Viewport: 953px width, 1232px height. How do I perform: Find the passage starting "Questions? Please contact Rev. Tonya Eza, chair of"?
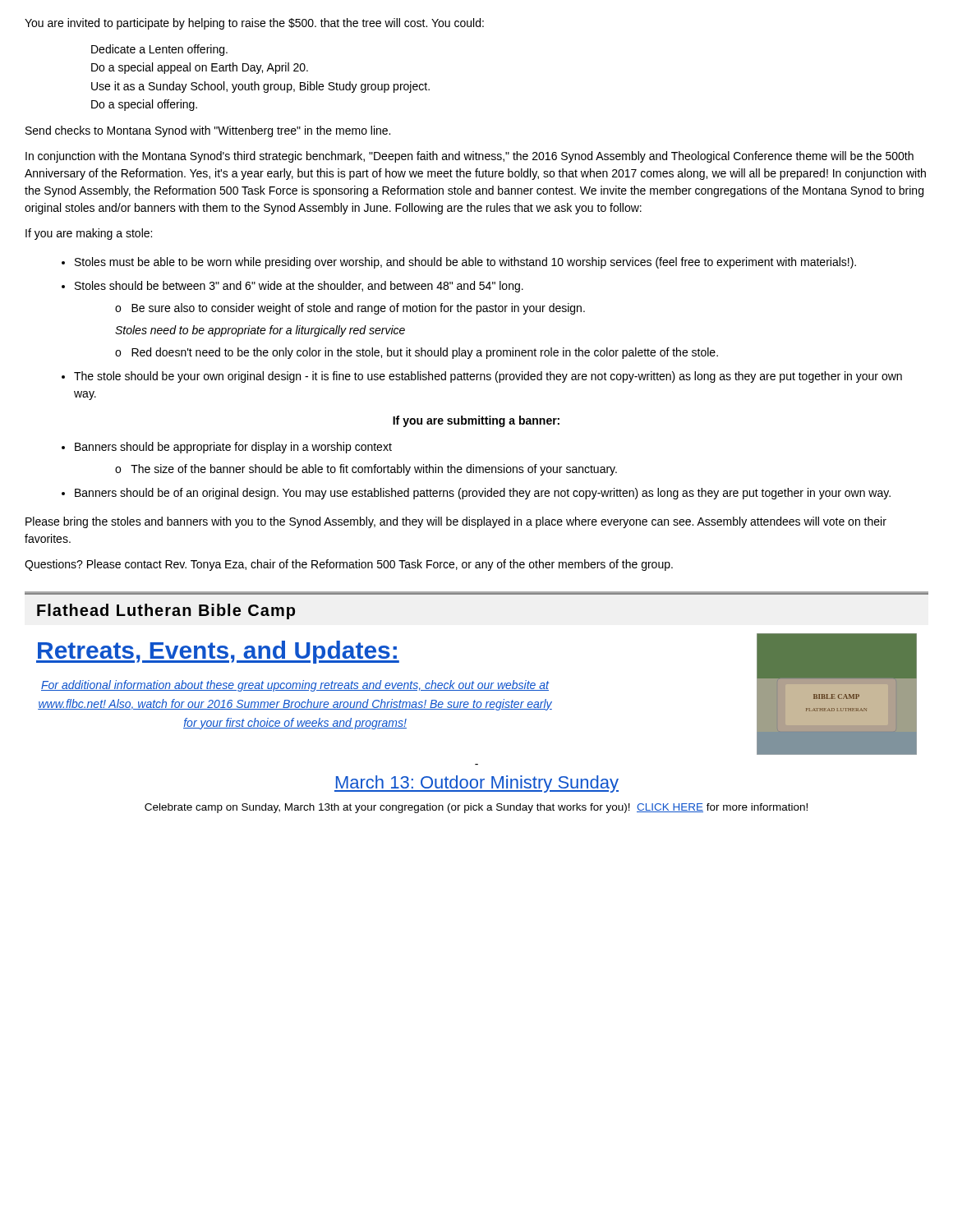(x=349, y=564)
